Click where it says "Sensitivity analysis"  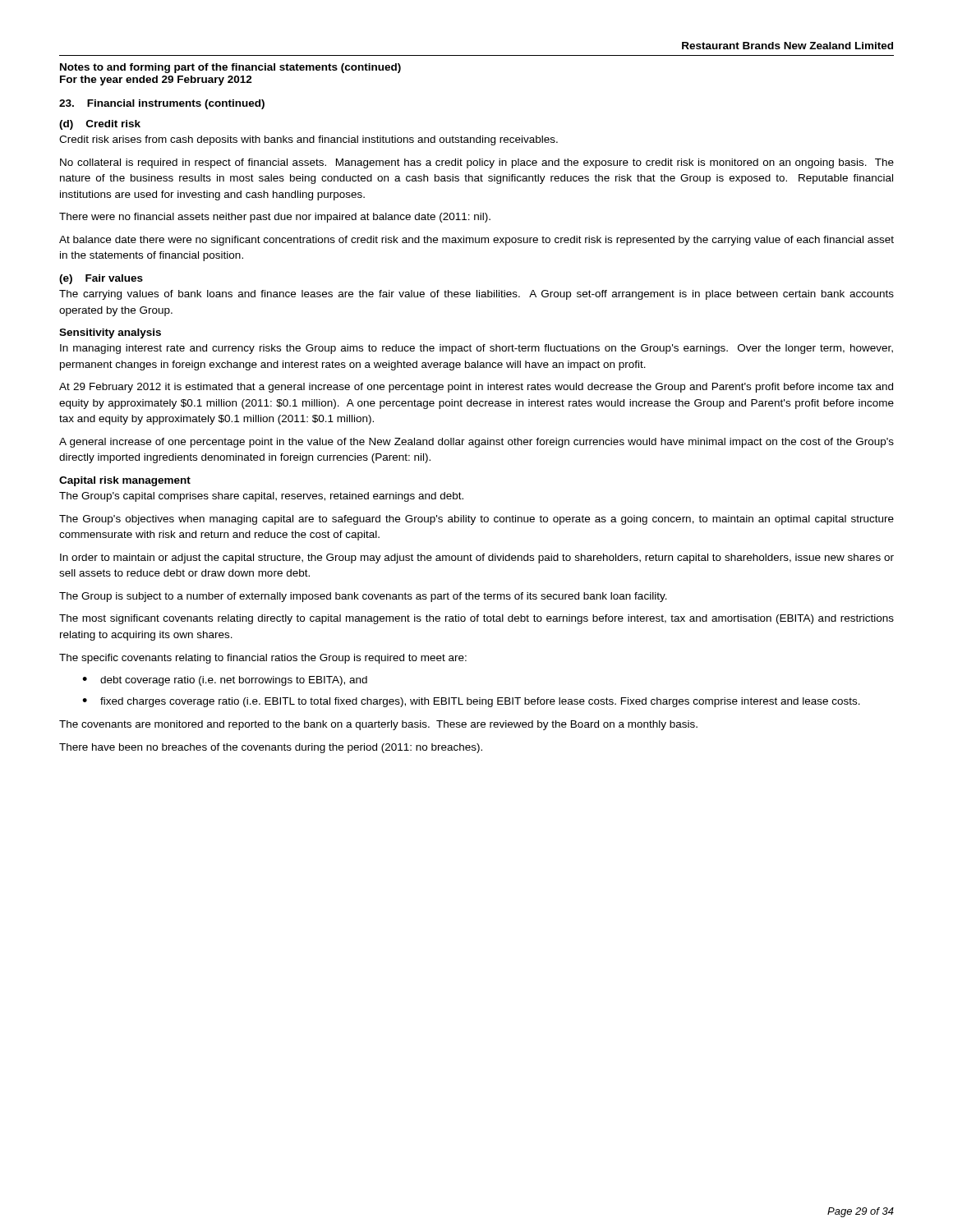pyautogui.click(x=110, y=332)
